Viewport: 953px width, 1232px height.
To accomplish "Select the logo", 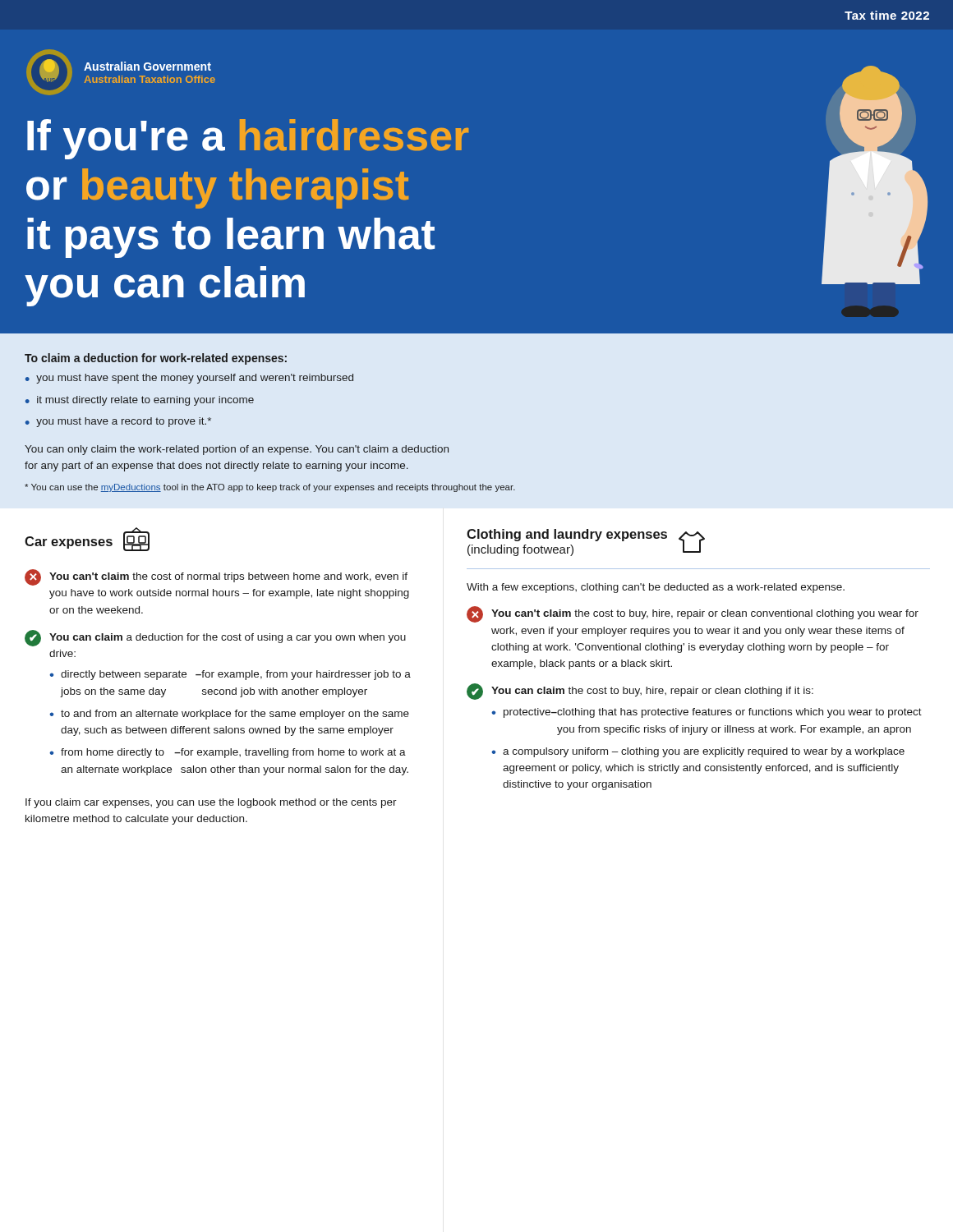I will pos(120,72).
